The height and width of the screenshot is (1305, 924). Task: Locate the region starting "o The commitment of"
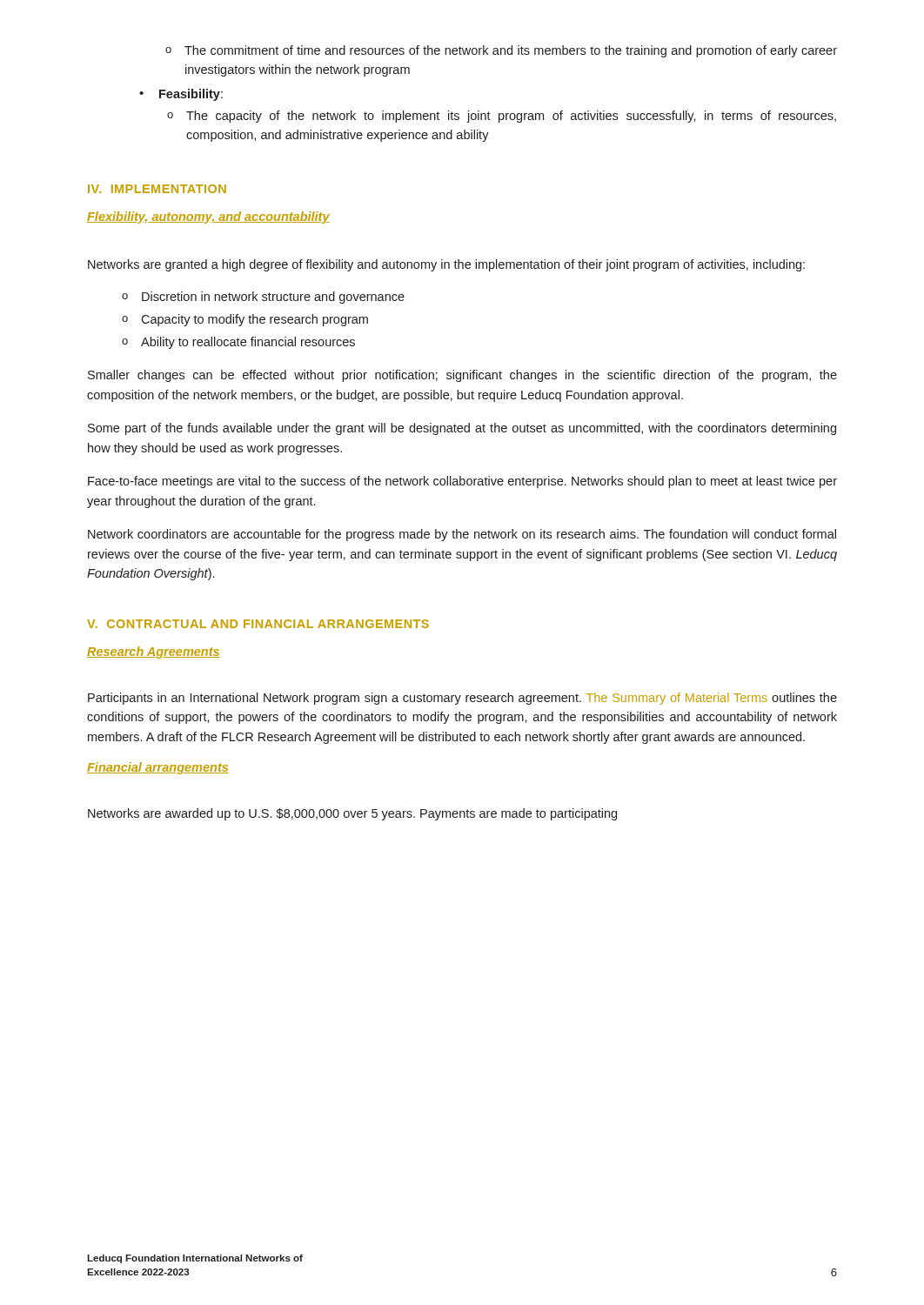(x=501, y=61)
